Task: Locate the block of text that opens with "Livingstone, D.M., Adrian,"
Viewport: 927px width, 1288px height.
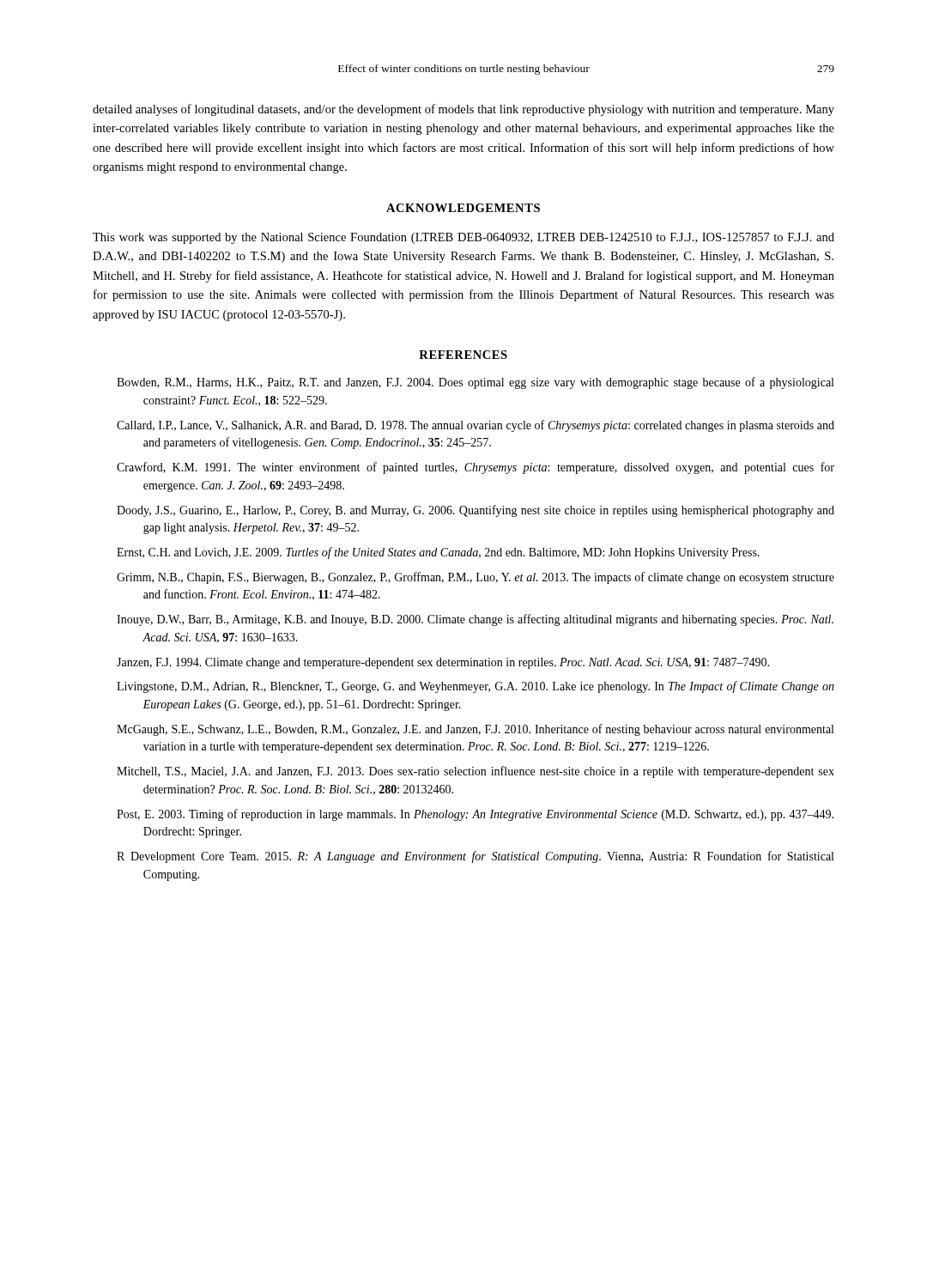Action: point(476,696)
